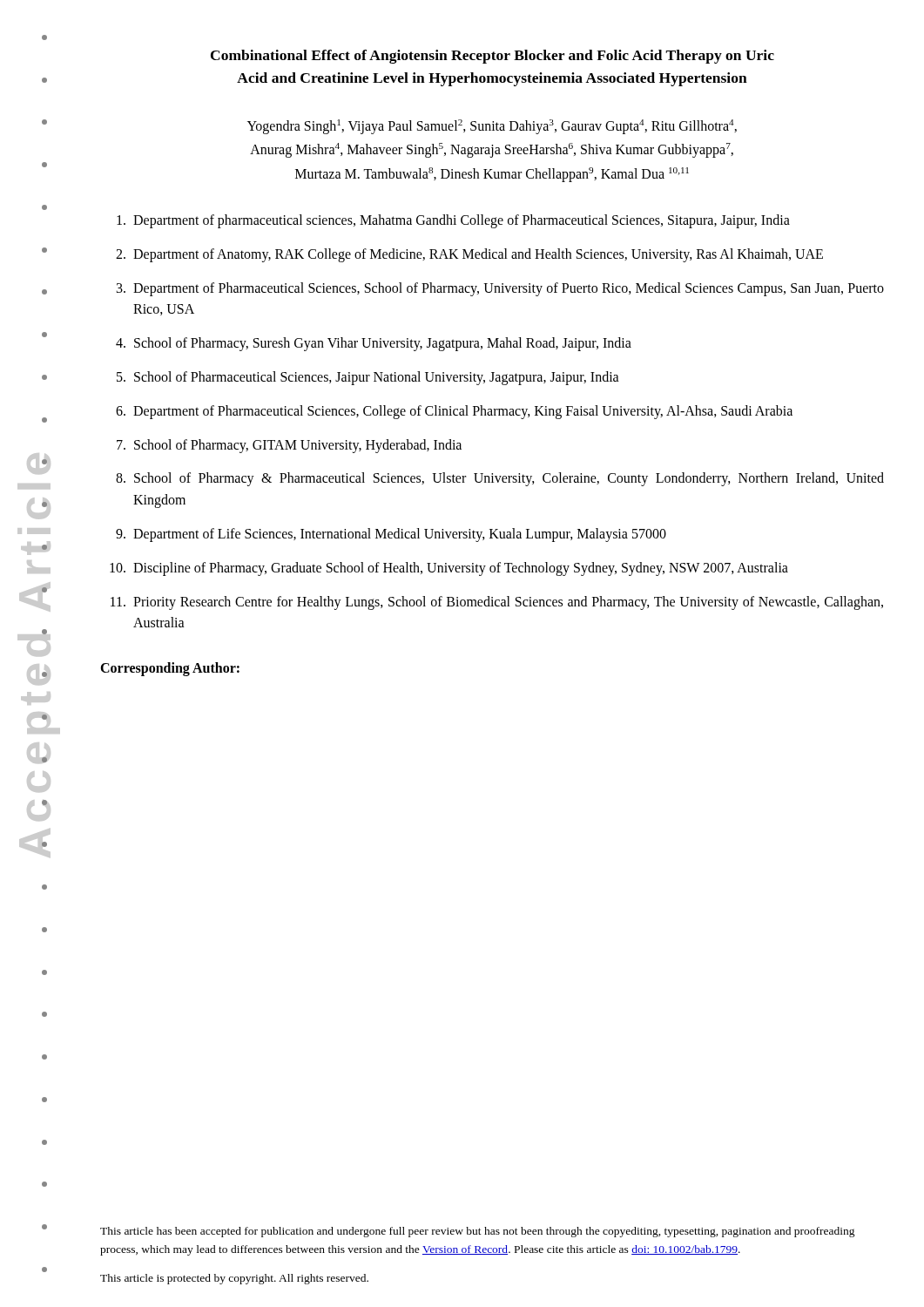The image size is (924, 1307).
Task: Find the list item that reads "5. School of Pharmaceutical"
Action: (x=492, y=378)
